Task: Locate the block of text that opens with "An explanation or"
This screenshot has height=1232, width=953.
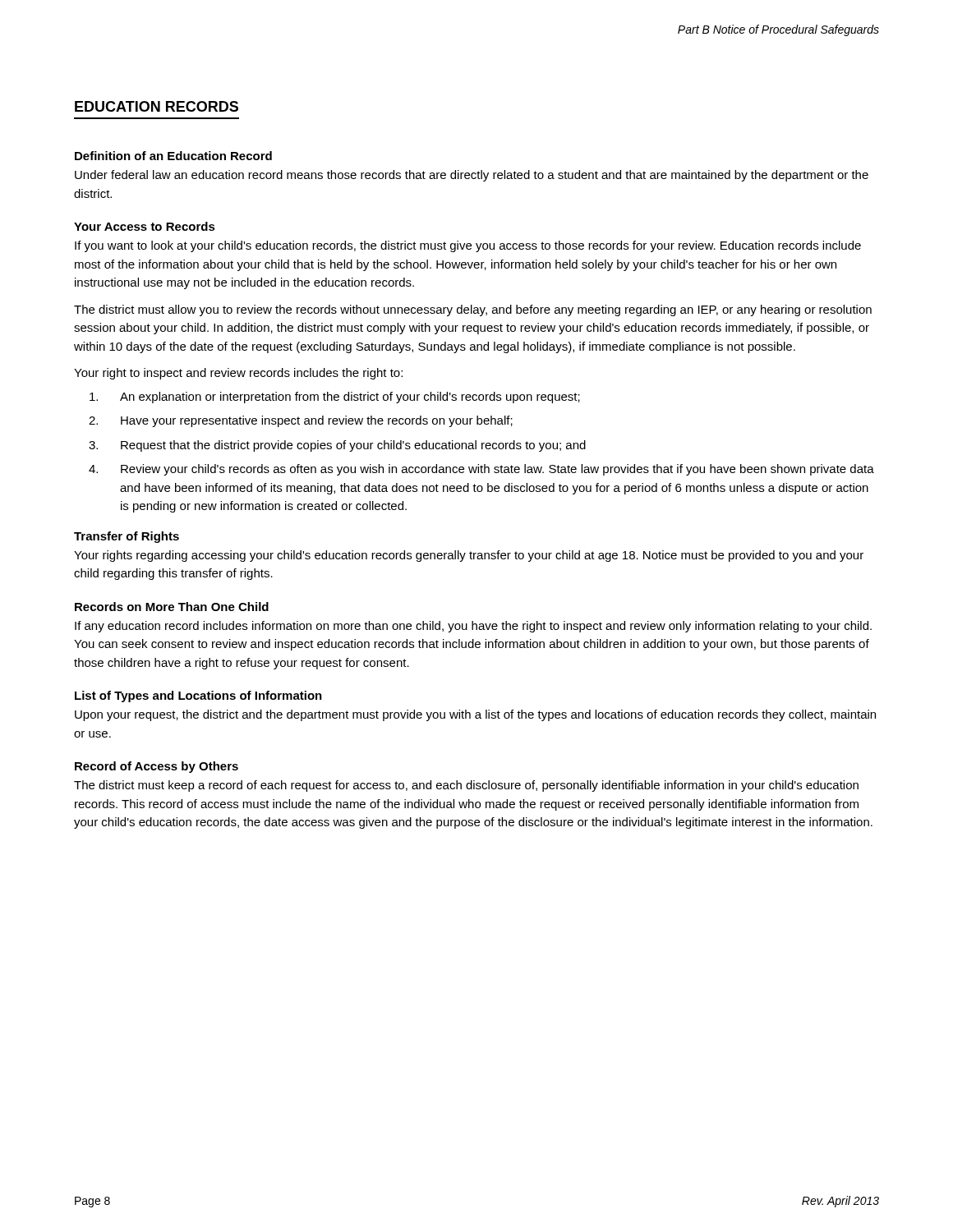Action: tap(476, 396)
